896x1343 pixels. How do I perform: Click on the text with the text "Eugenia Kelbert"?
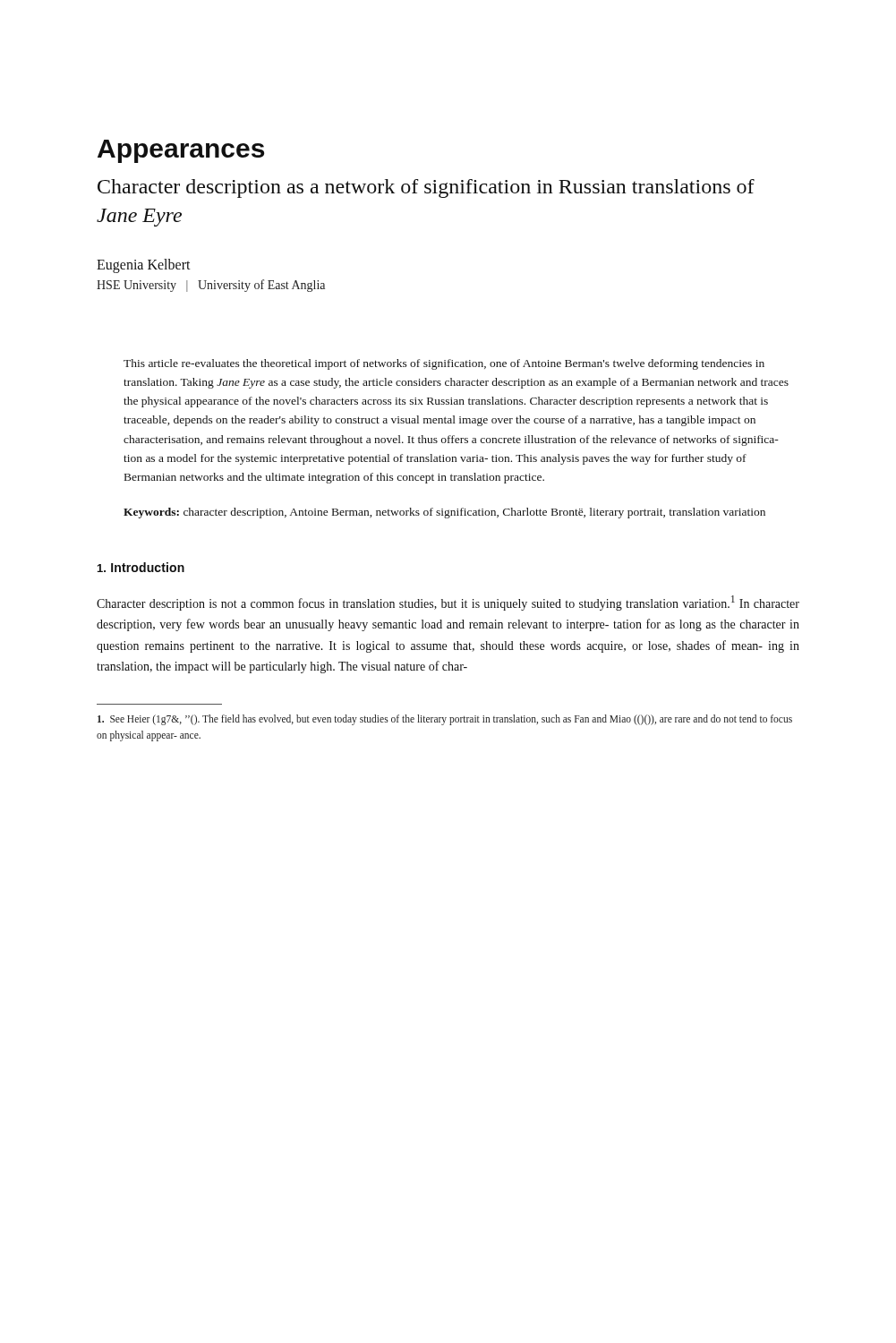(143, 264)
